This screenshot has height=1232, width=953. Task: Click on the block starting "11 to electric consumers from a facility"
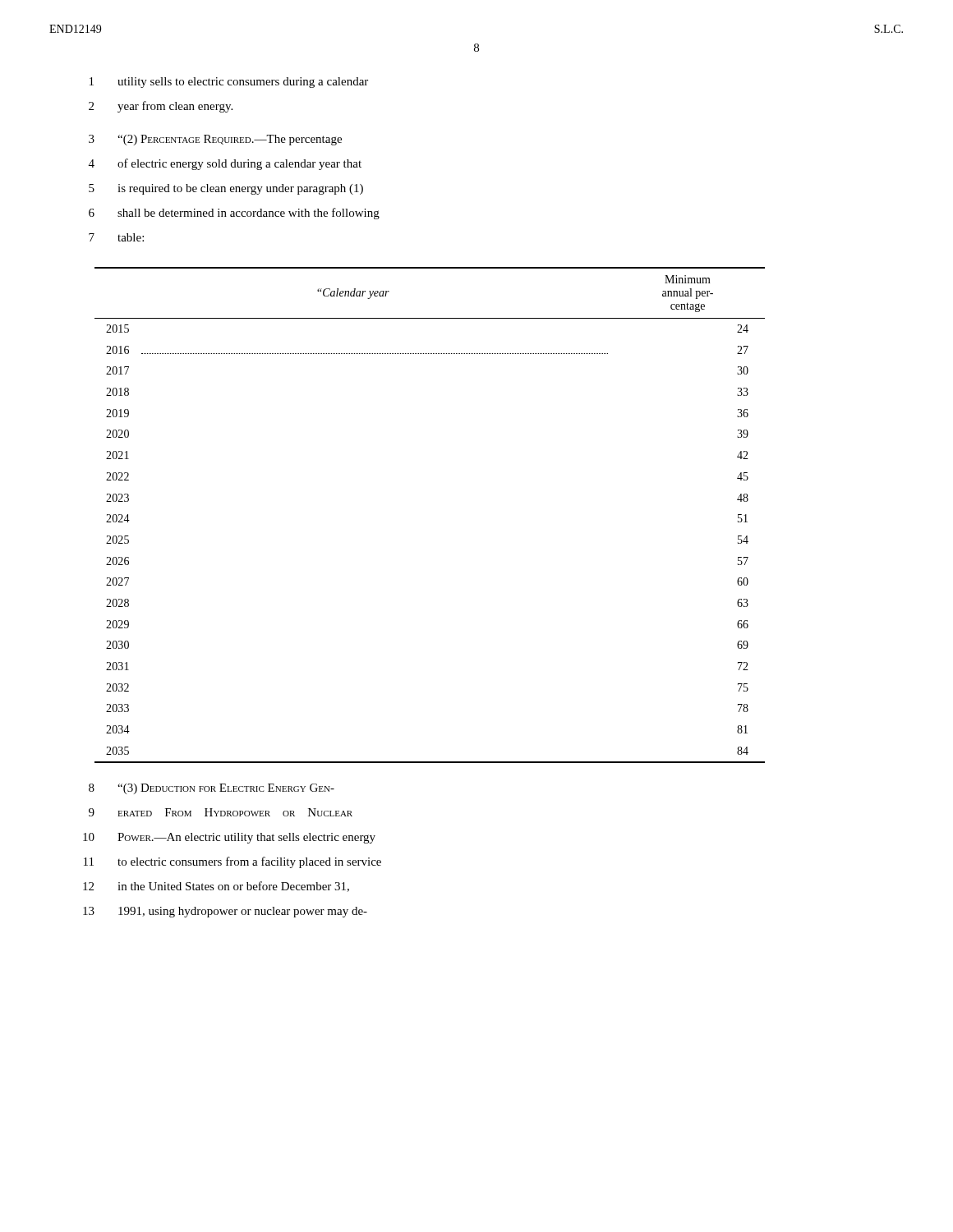click(x=215, y=863)
